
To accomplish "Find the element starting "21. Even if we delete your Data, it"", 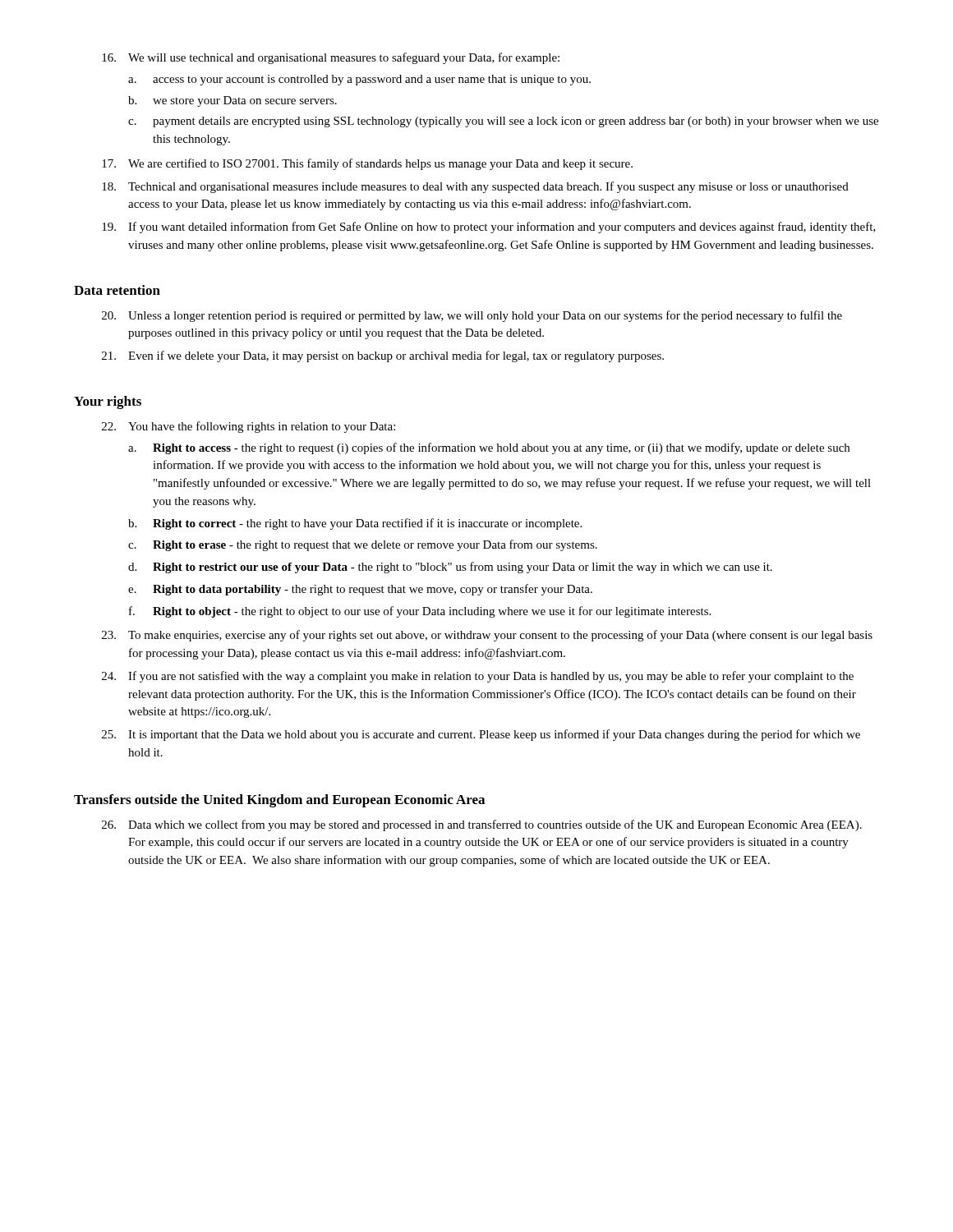I will [476, 356].
